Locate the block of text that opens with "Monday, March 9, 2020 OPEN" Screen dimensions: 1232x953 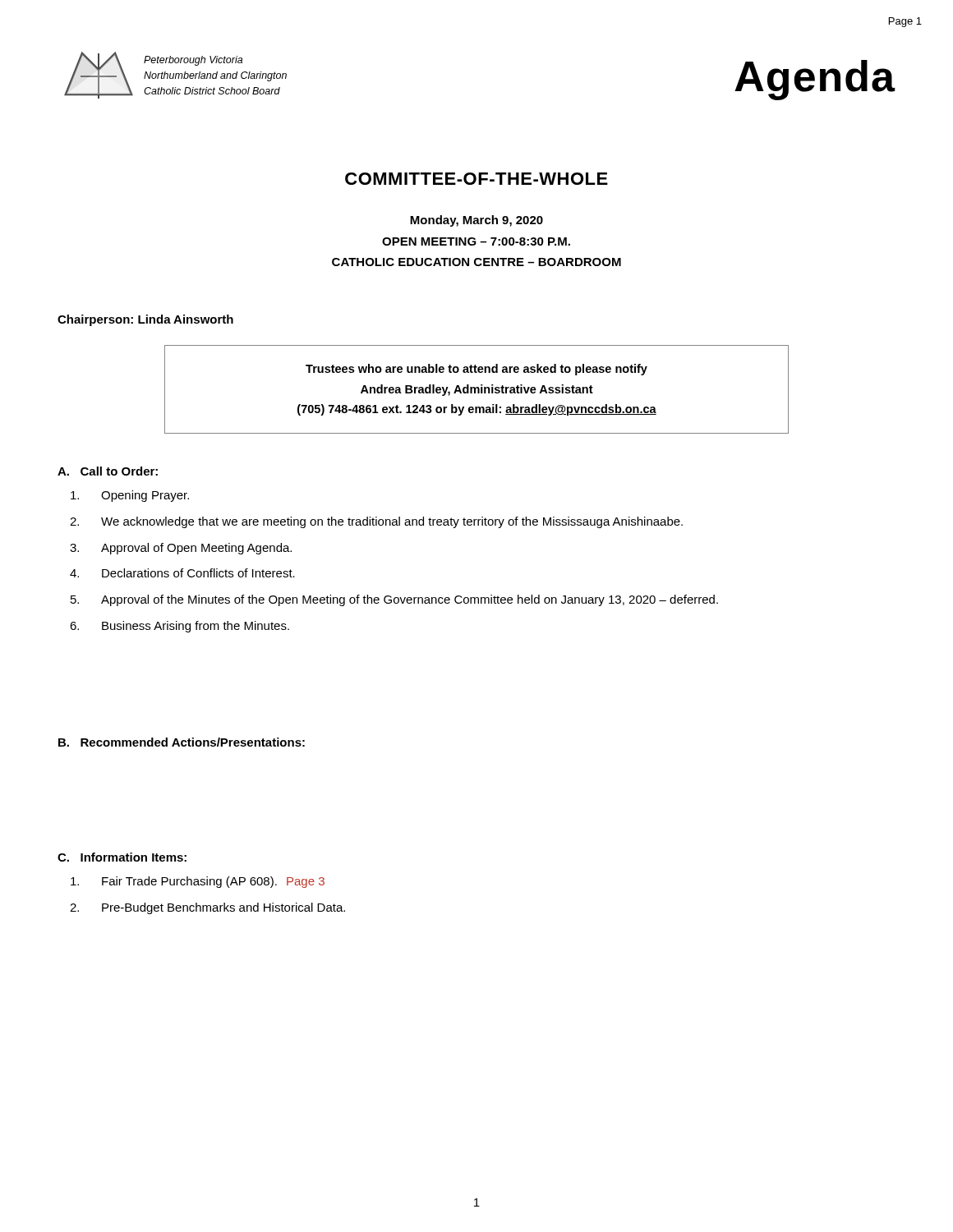[476, 241]
